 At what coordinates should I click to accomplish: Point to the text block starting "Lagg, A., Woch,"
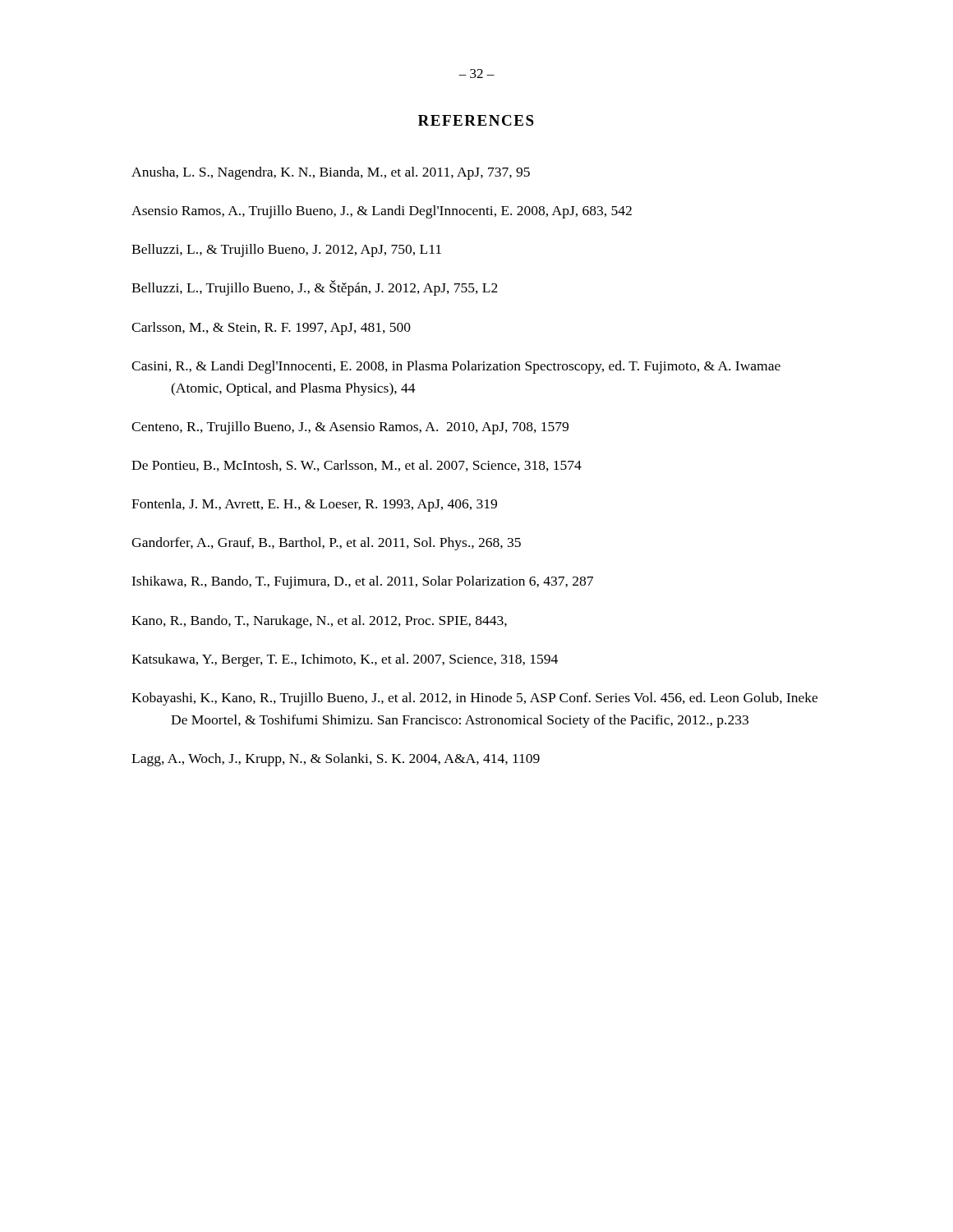336,758
